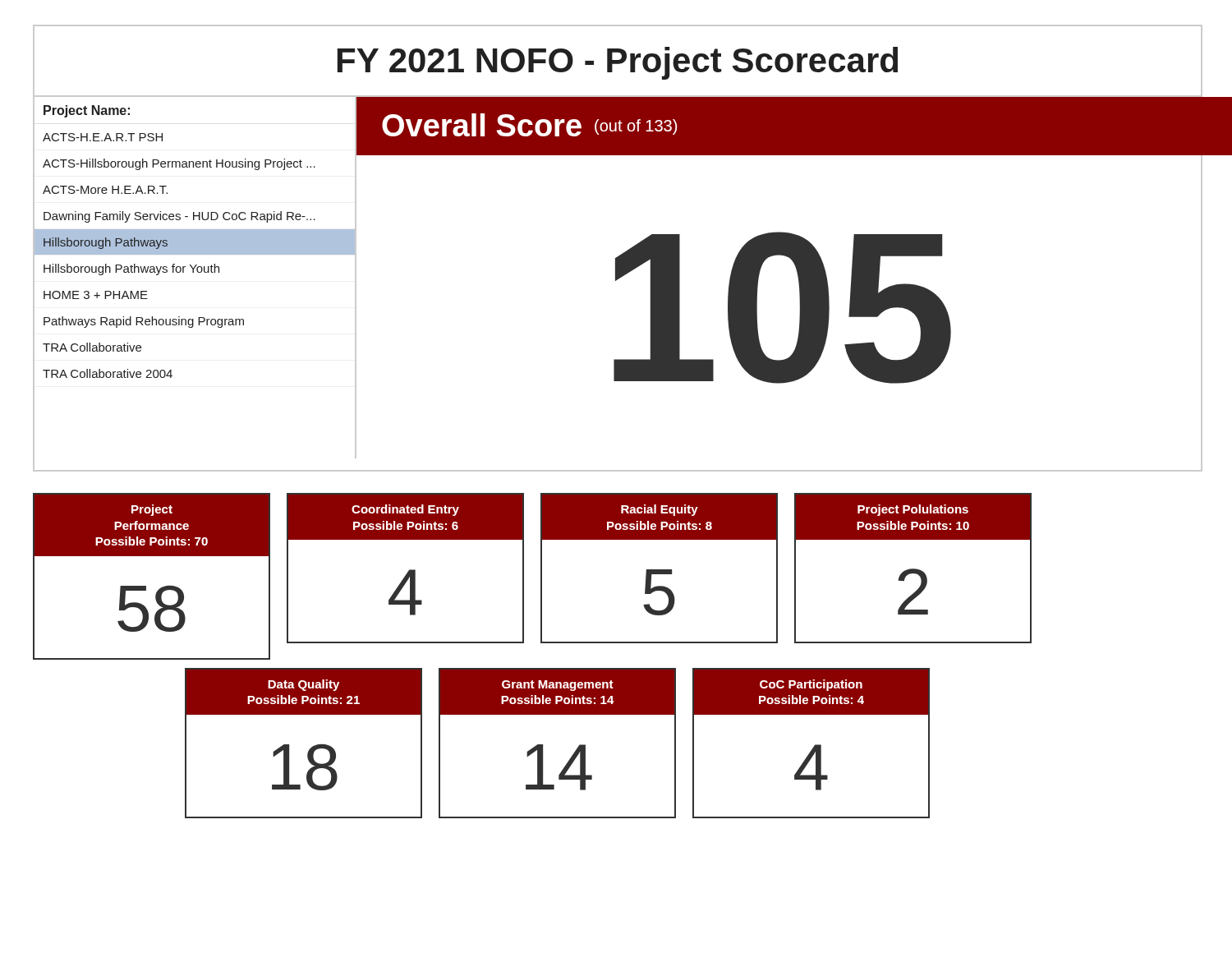Select the list item containing "Dawning Family Services - HUD CoC"
The height and width of the screenshot is (953, 1232).
pos(179,216)
